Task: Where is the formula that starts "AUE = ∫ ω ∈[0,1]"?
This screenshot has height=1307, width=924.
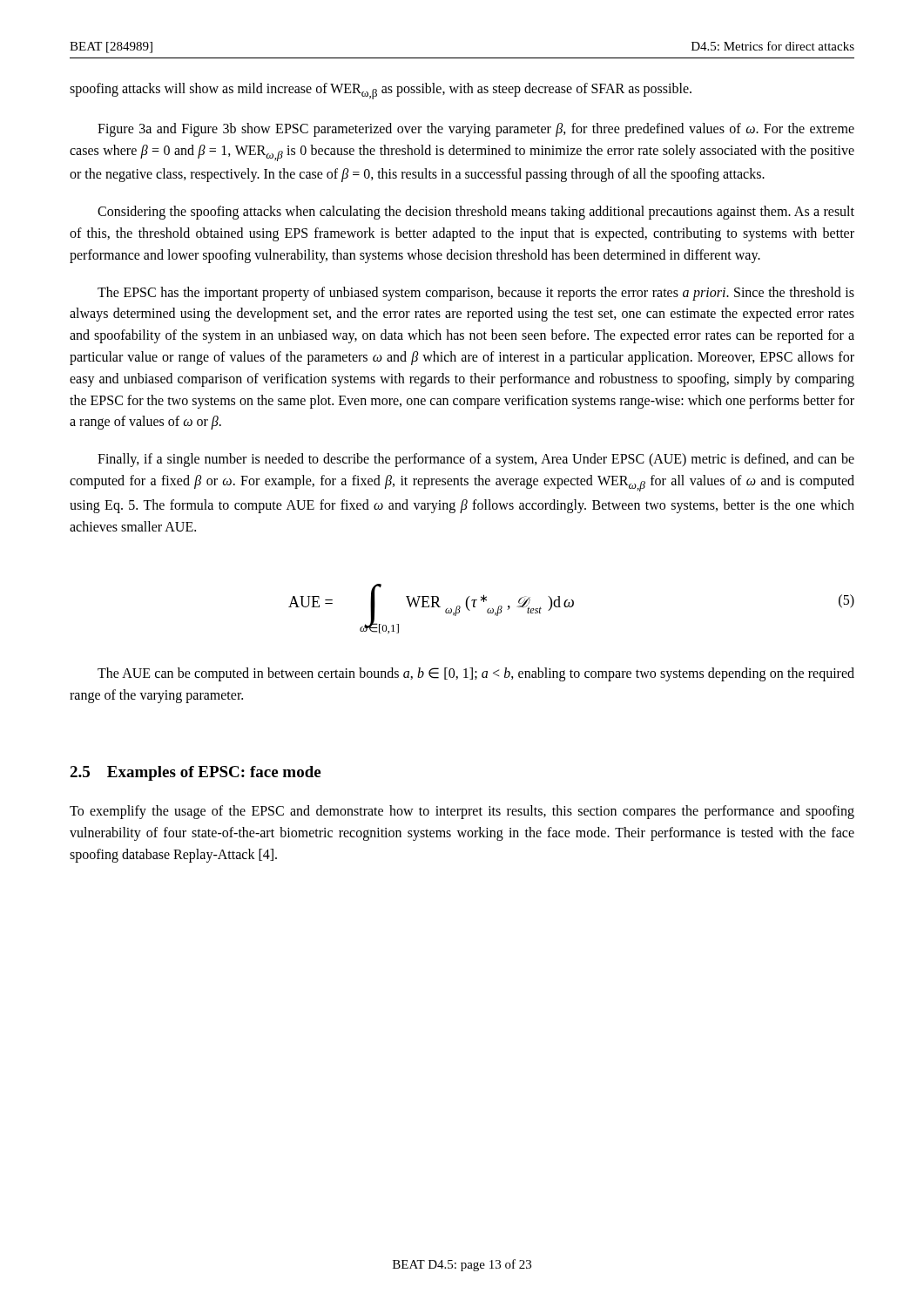Action: 545,601
